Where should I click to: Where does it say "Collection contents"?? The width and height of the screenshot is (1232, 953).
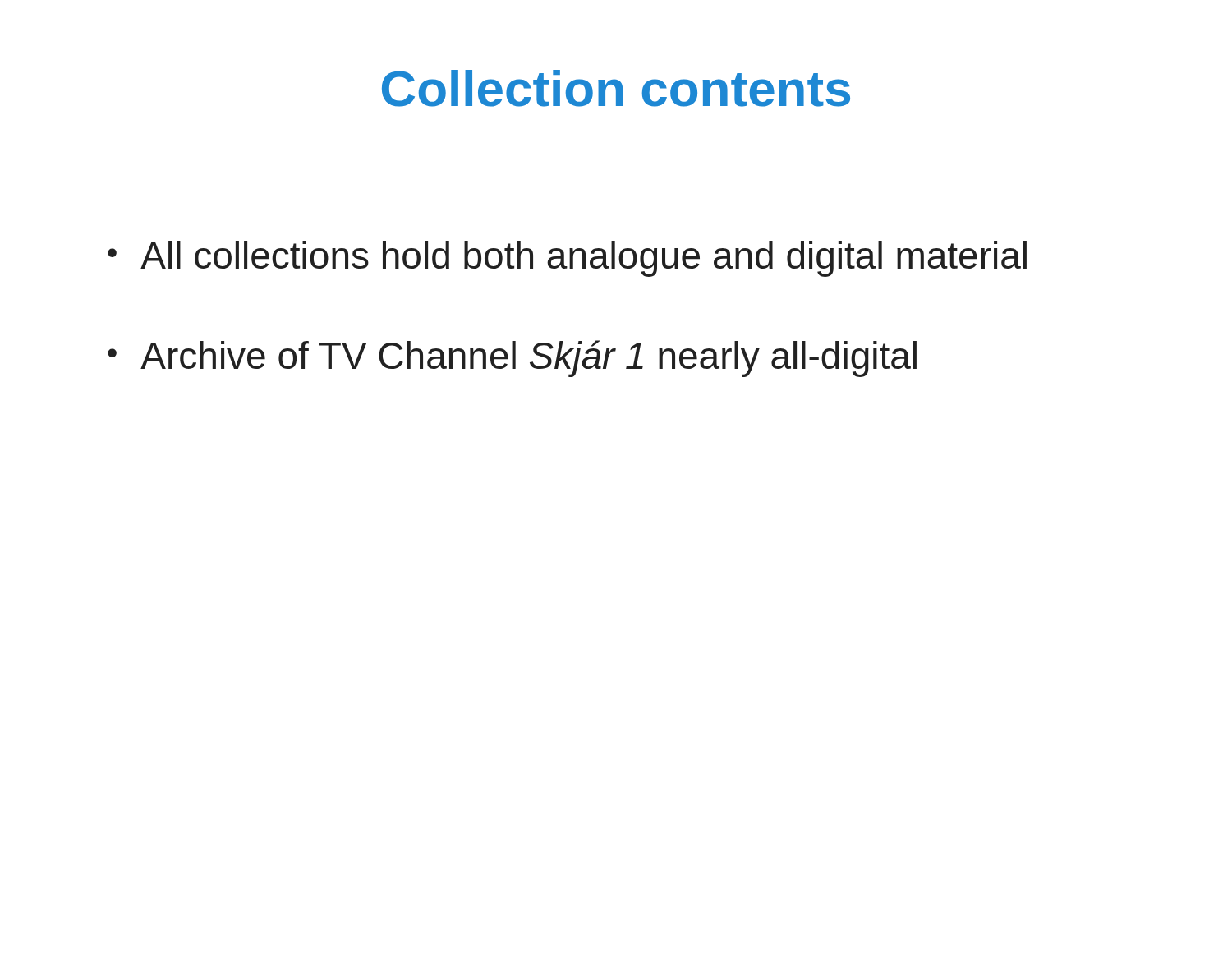click(616, 88)
